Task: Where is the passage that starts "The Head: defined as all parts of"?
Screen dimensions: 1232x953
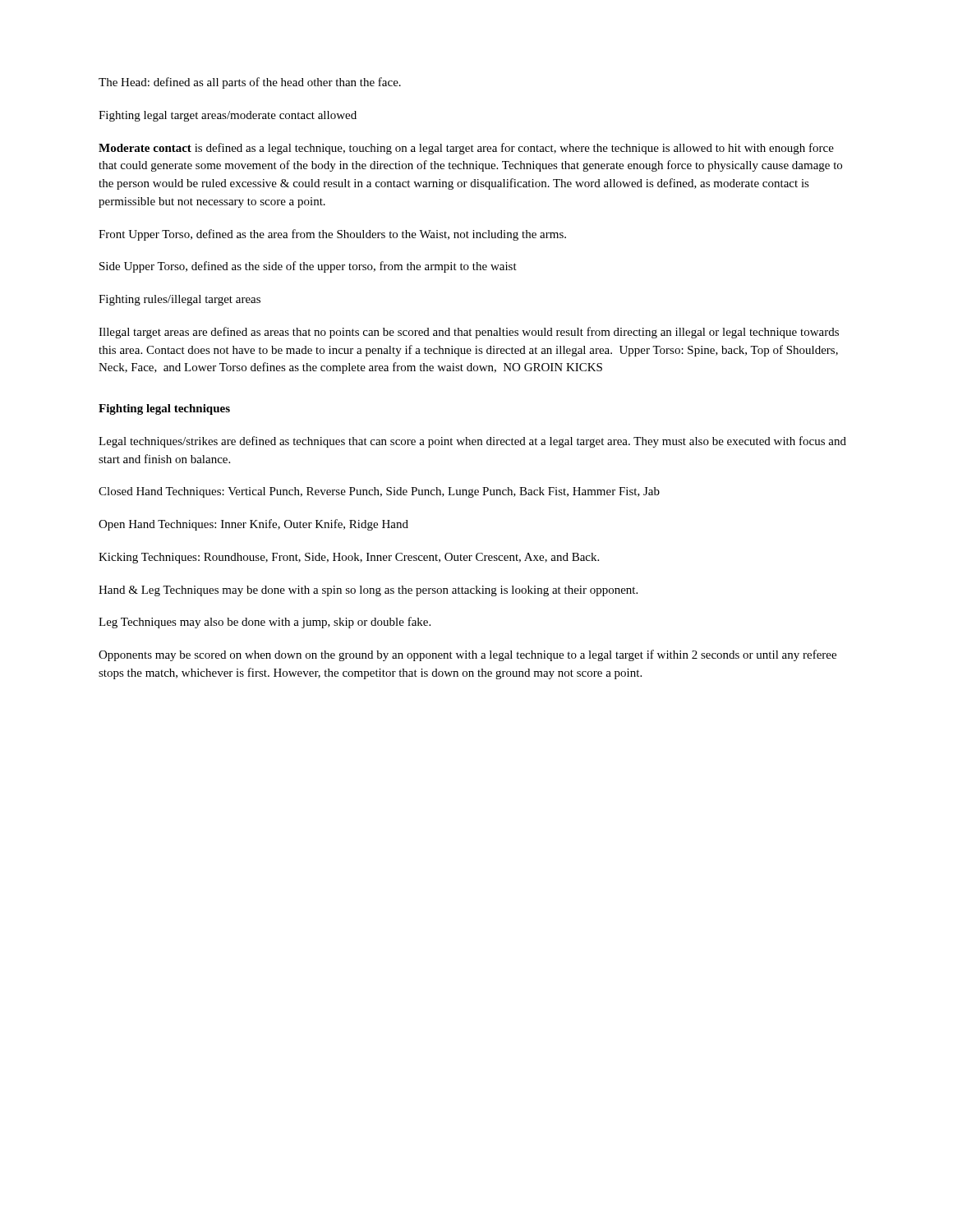Action: tap(250, 82)
